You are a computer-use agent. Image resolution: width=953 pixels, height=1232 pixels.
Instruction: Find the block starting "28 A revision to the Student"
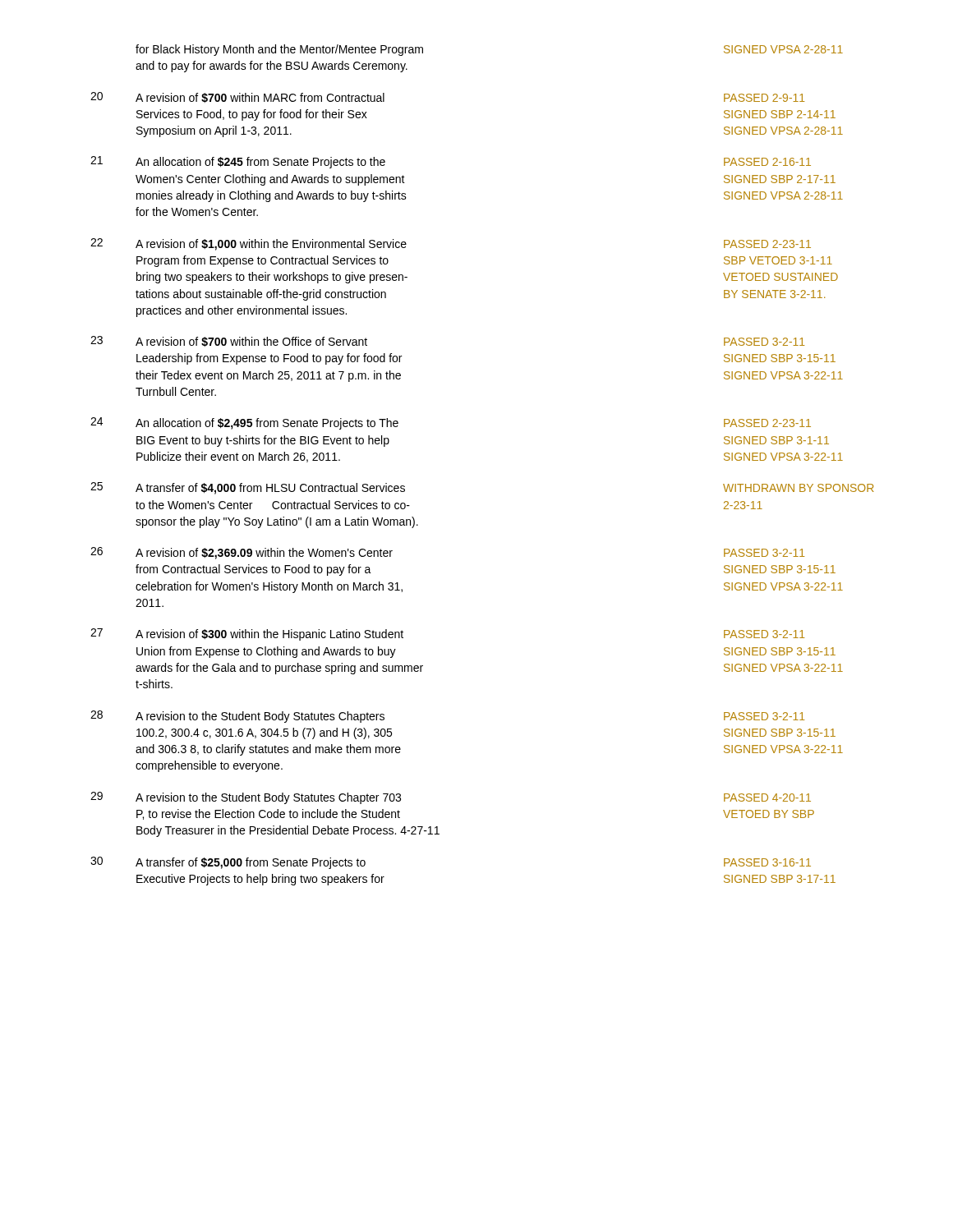point(258,717)
